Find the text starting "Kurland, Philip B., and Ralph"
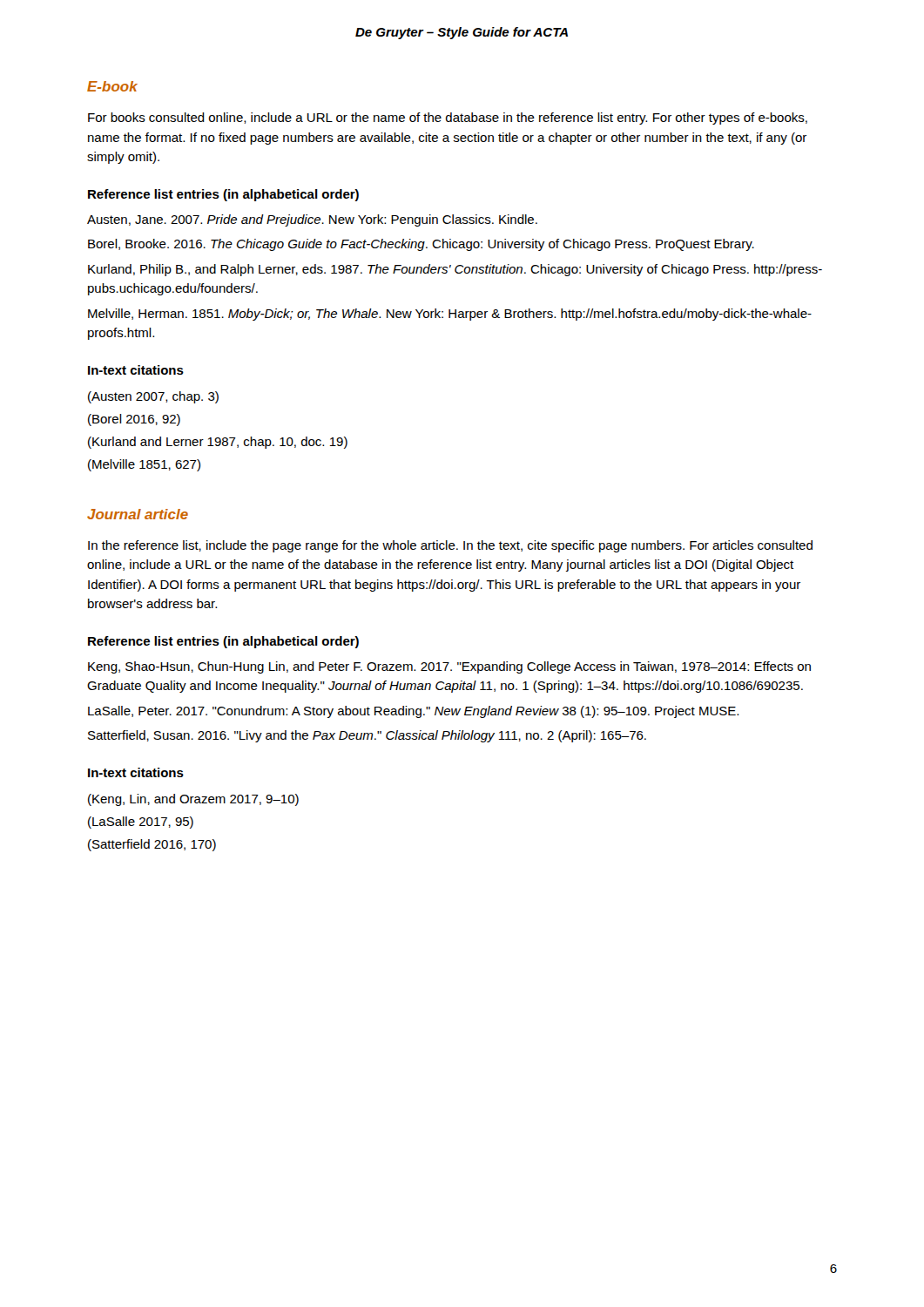The width and height of the screenshot is (924, 1307). click(455, 278)
